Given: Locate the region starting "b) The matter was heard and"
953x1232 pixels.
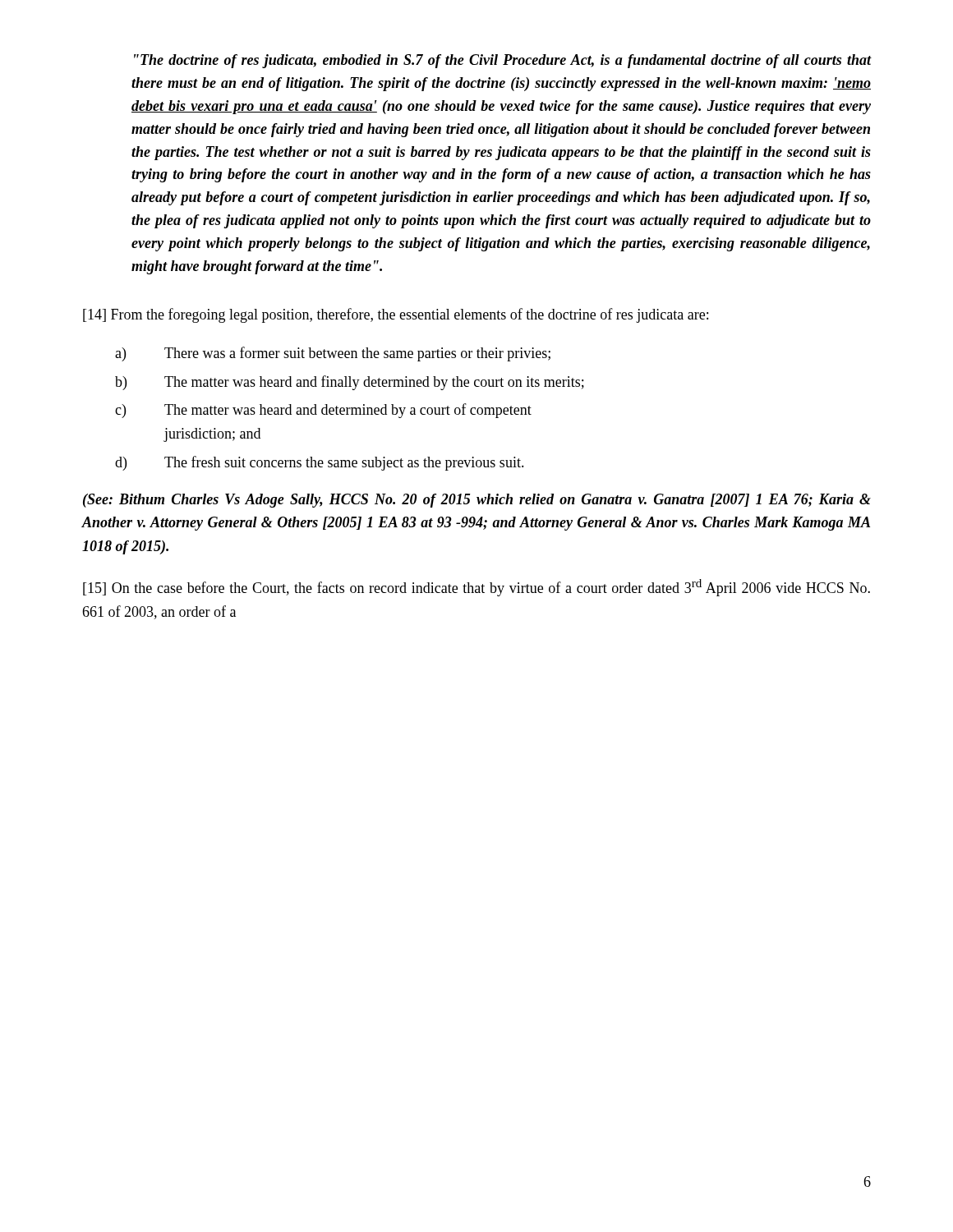Looking at the screenshot, I should pyautogui.click(x=476, y=382).
